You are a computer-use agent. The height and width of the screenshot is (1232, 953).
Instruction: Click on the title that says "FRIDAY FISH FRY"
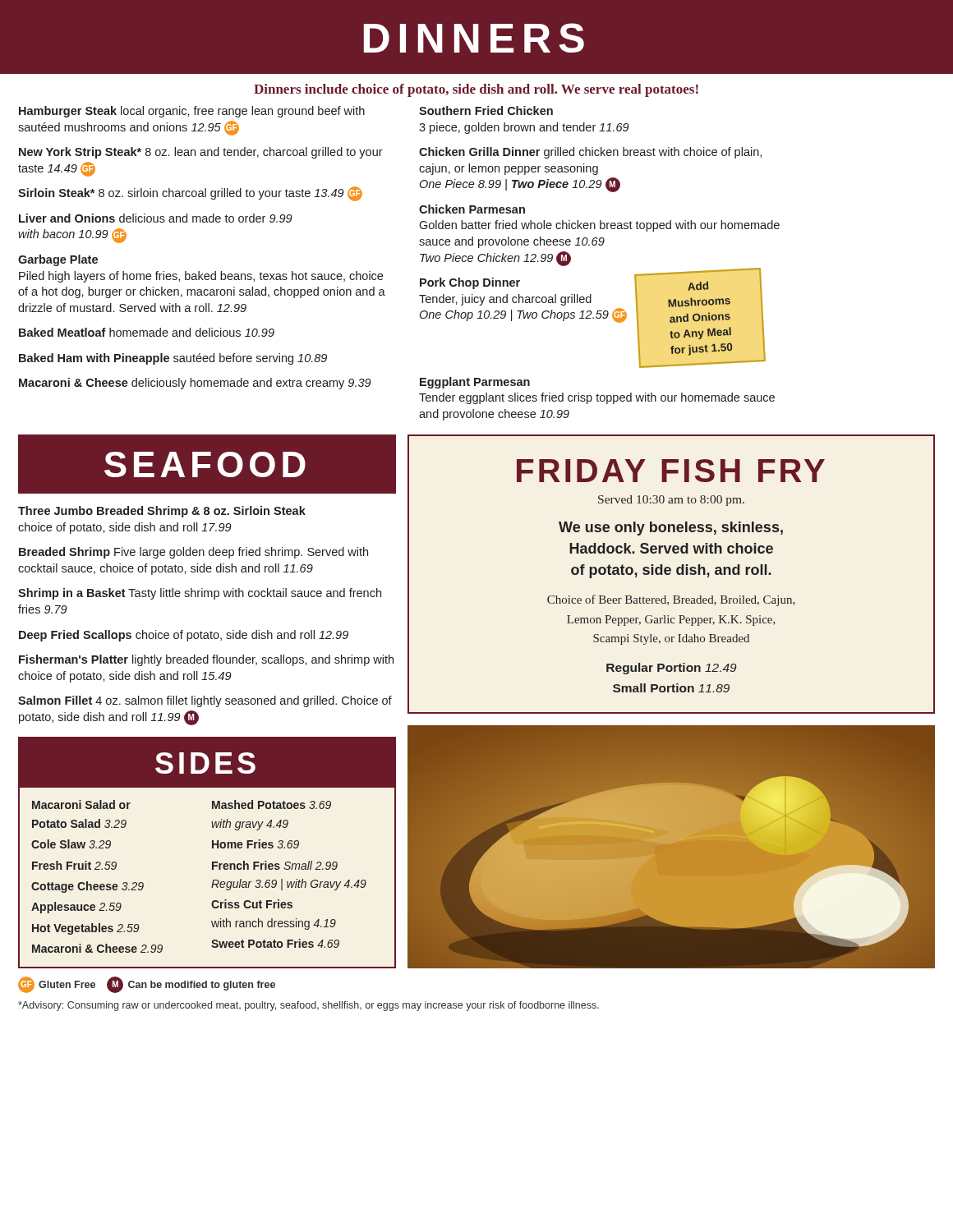(671, 471)
